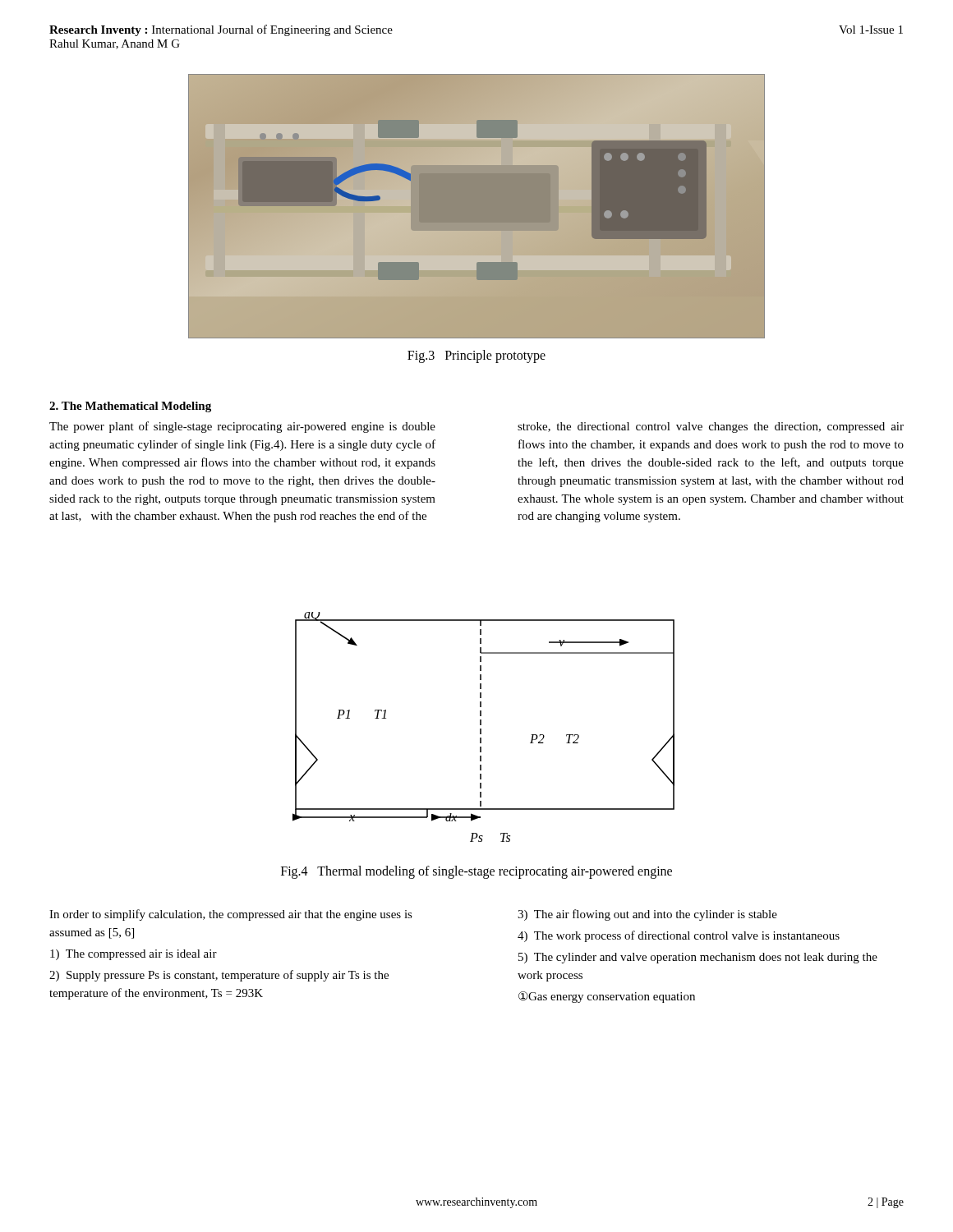Point to the block beginning "①Gas energy conservation"

coord(606,996)
